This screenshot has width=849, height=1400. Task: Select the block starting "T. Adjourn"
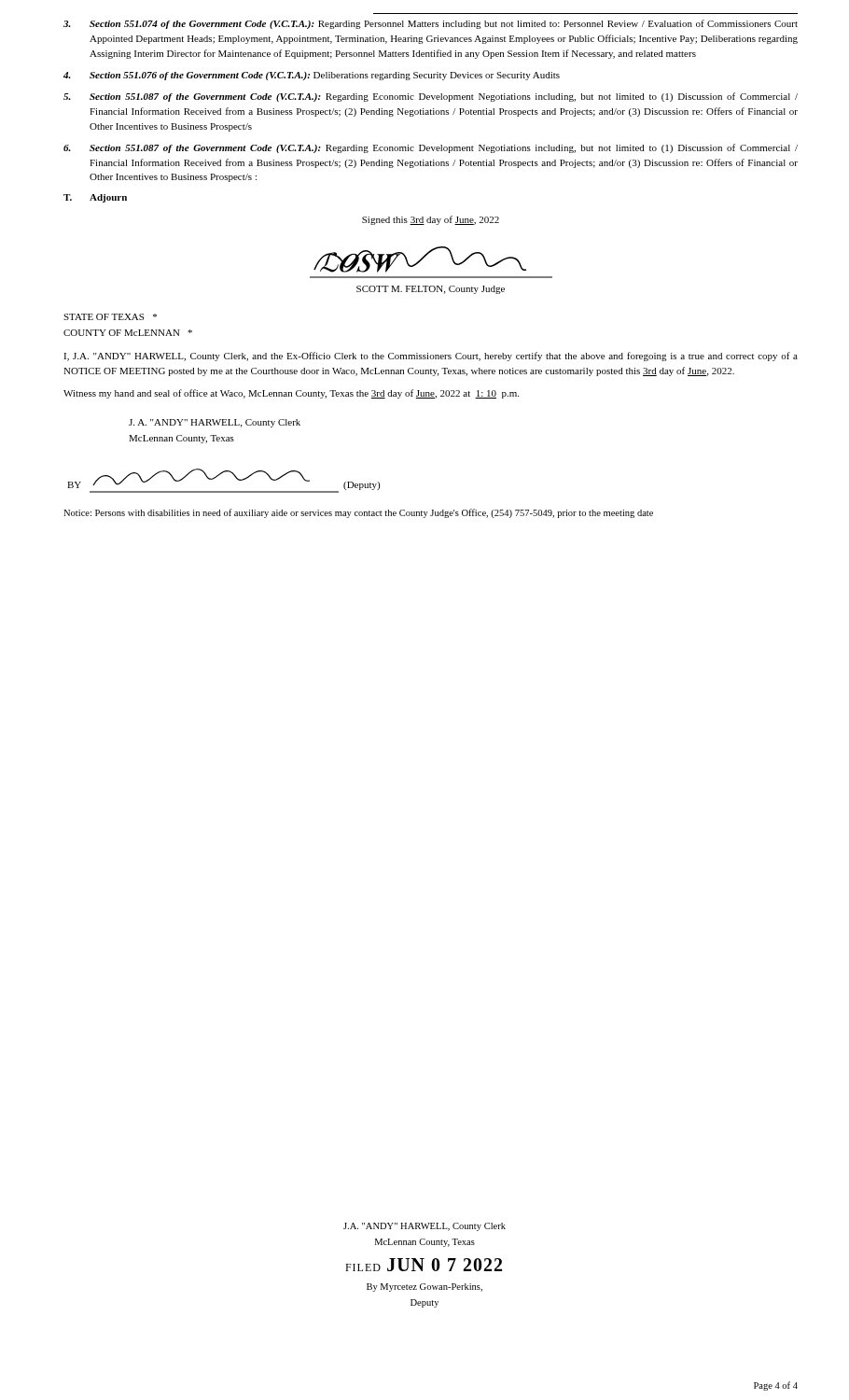coord(95,197)
